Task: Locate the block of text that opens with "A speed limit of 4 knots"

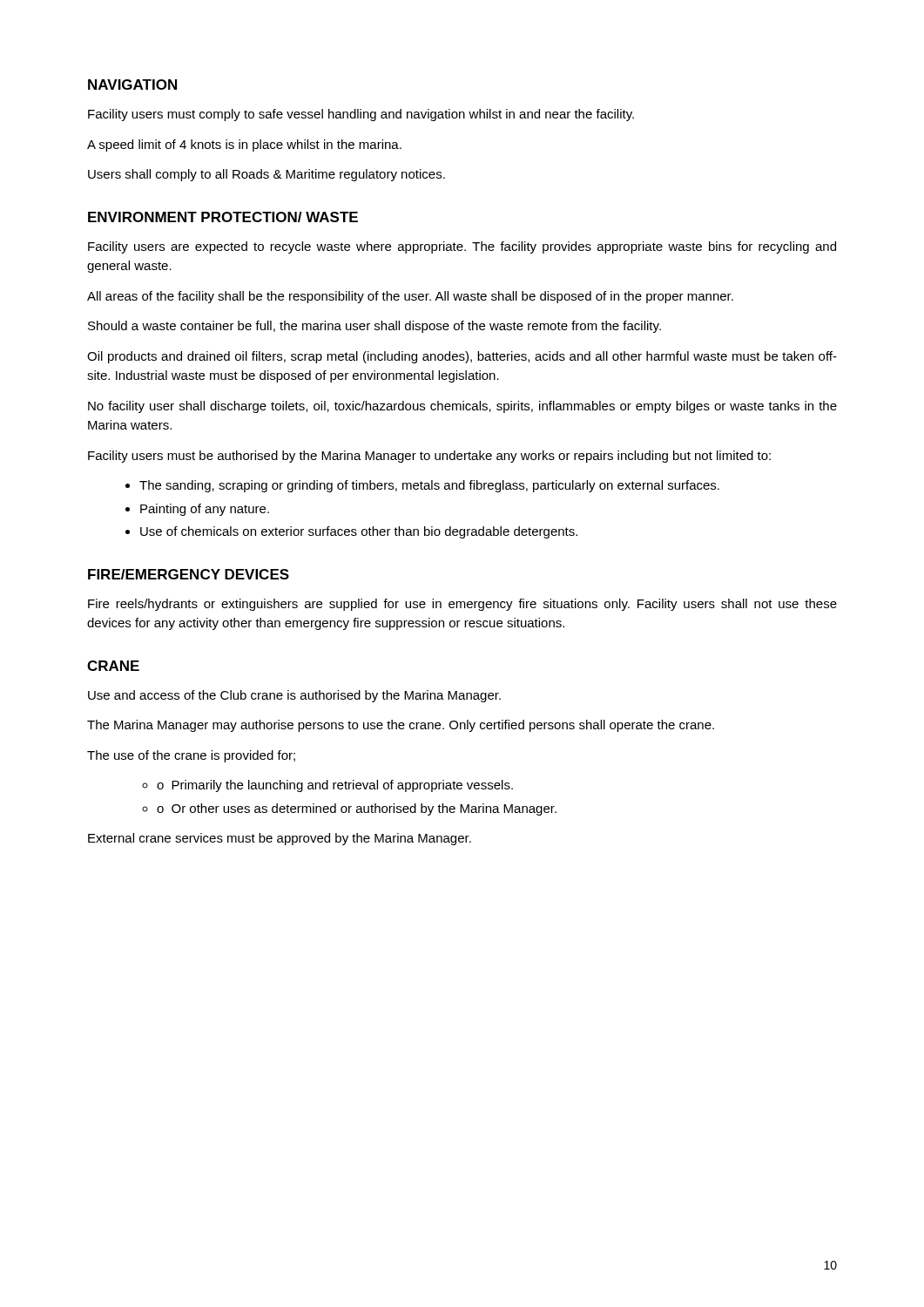Action: point(245,144)
